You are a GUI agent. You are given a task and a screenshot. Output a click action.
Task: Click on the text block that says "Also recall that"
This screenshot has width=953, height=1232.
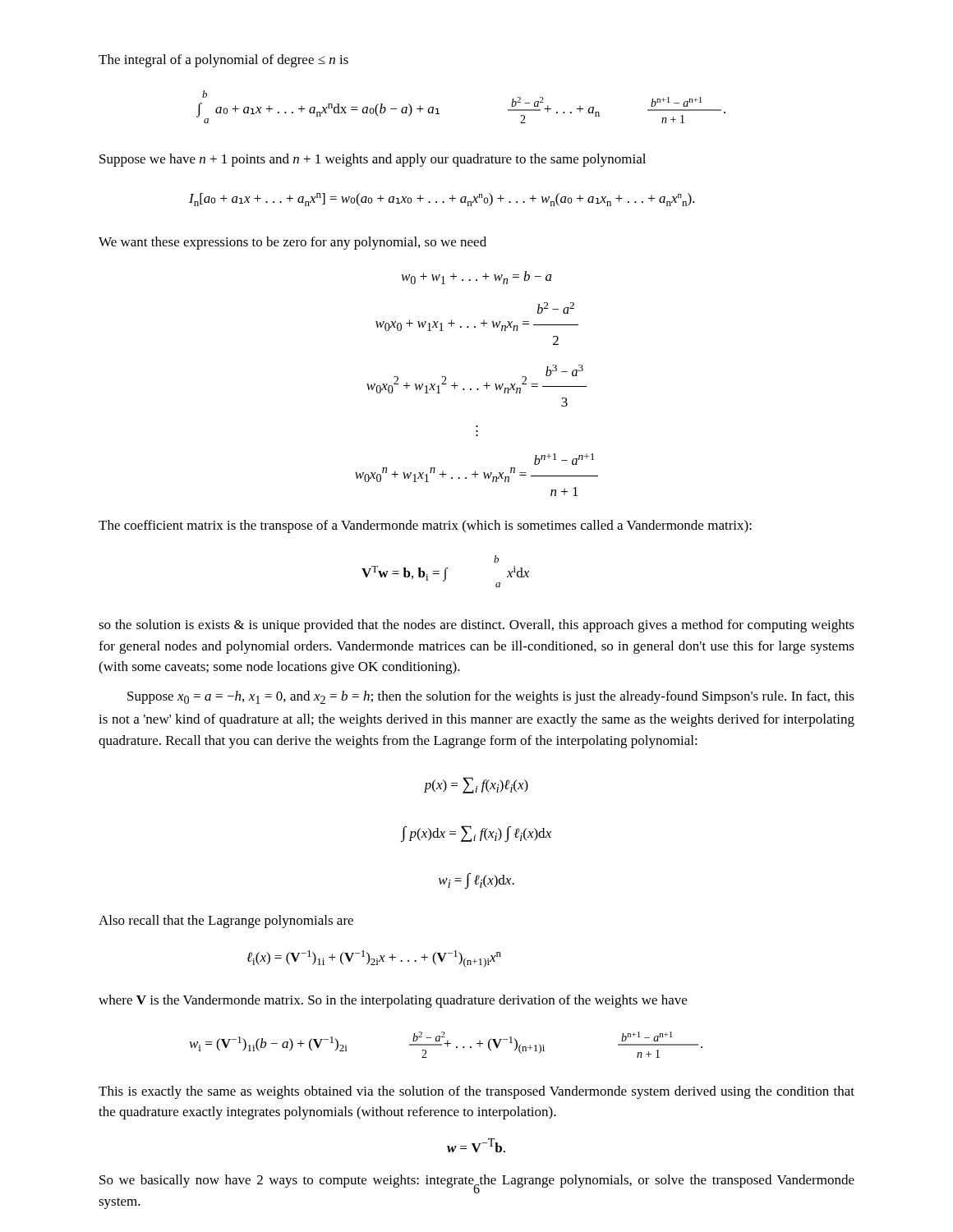click(x=226, y=922)
